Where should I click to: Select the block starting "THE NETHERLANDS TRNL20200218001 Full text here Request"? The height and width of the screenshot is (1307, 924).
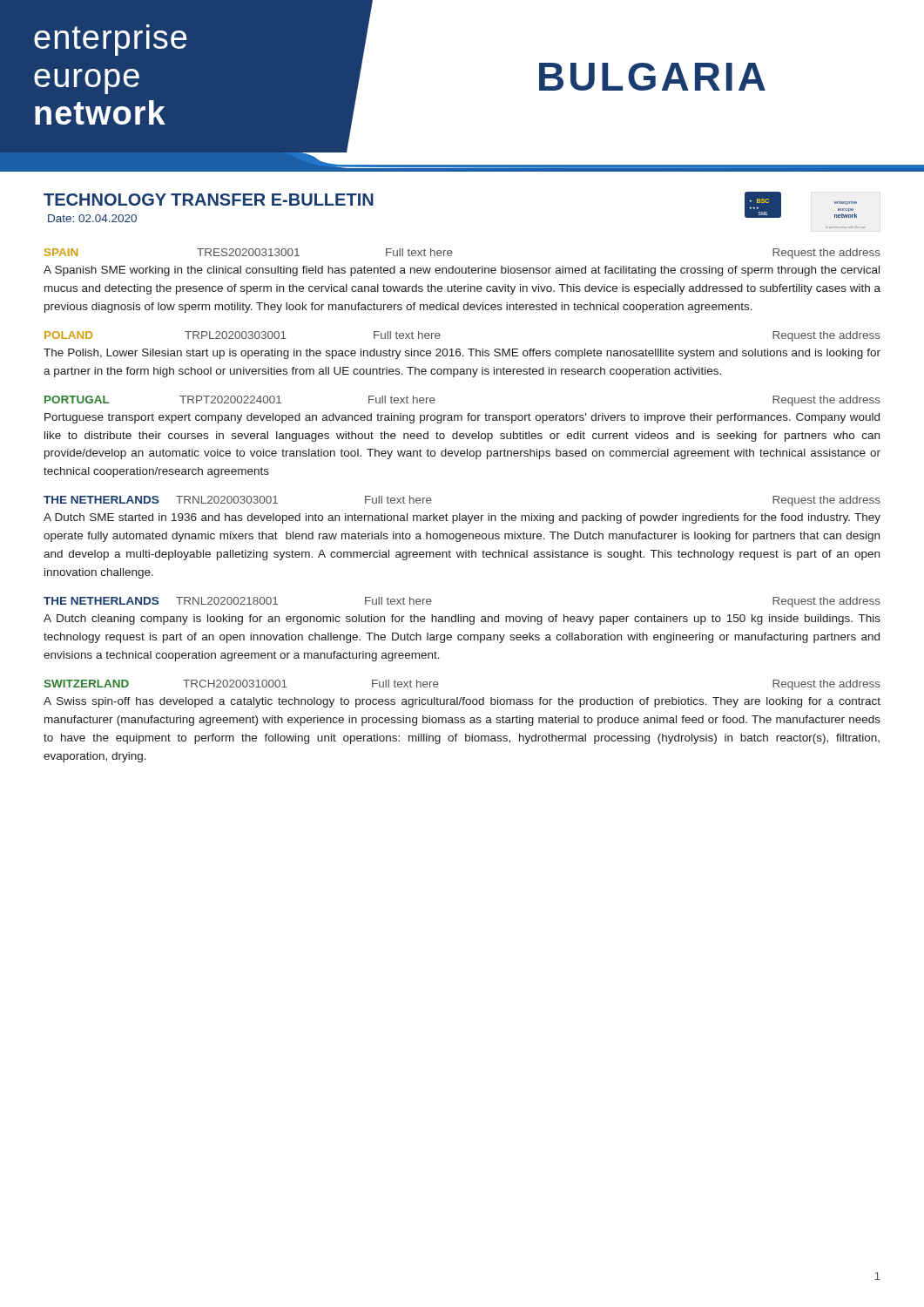coord(462,629)
